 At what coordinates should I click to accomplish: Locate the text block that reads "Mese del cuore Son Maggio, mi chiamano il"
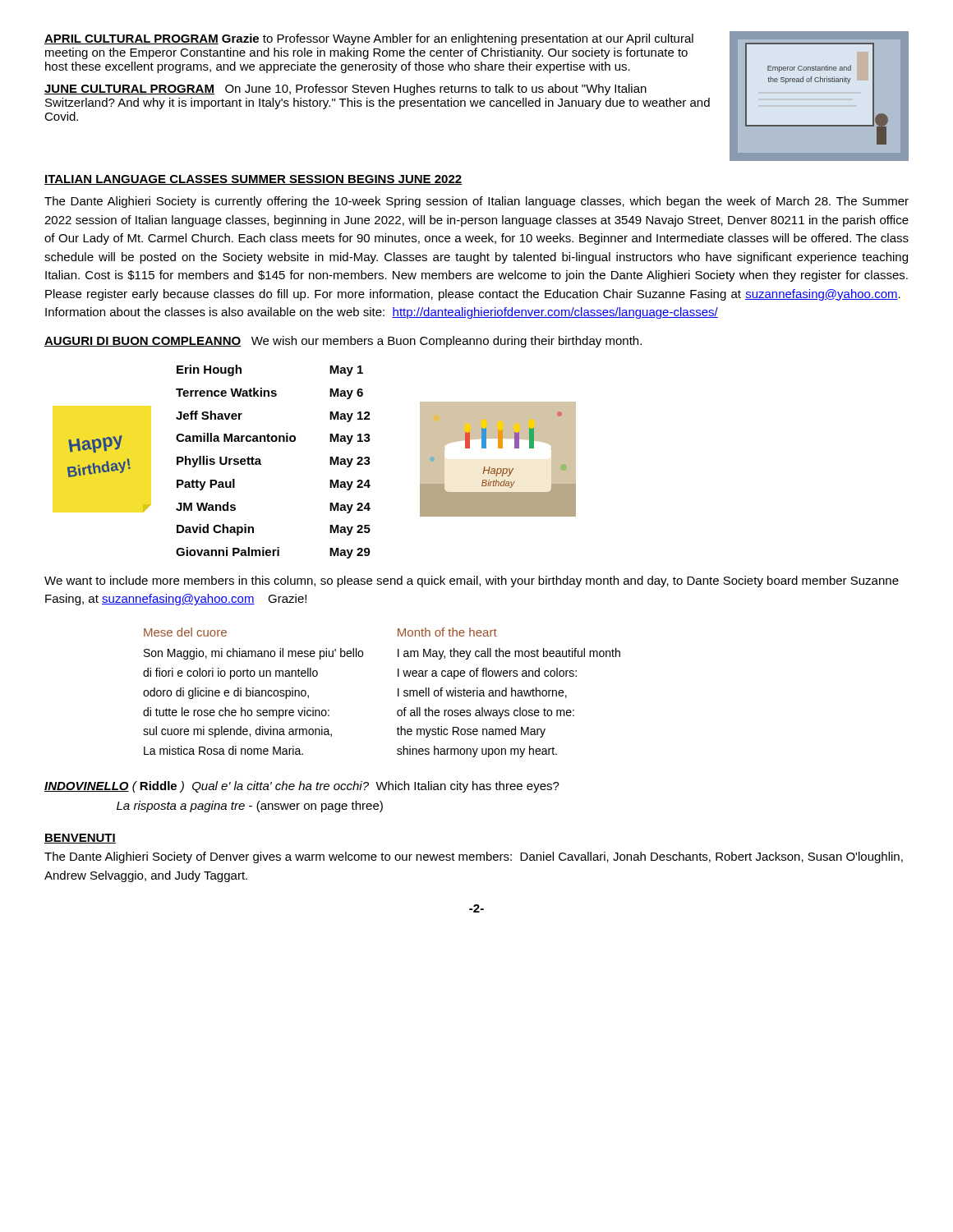187,633
